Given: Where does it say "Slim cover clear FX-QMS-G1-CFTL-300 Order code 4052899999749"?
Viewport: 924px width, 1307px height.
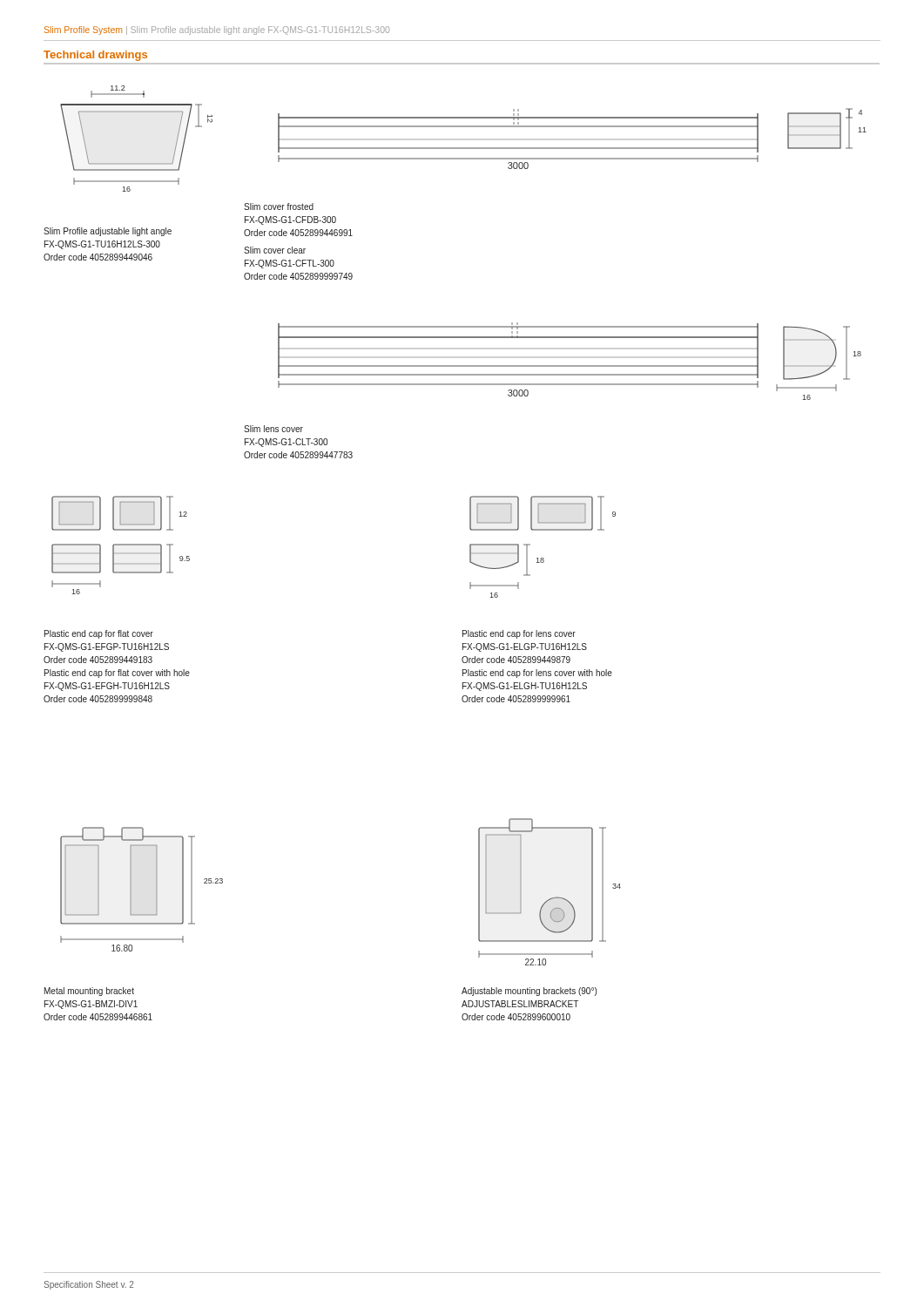Looking at the screenshot, I should tap(298, 264).
